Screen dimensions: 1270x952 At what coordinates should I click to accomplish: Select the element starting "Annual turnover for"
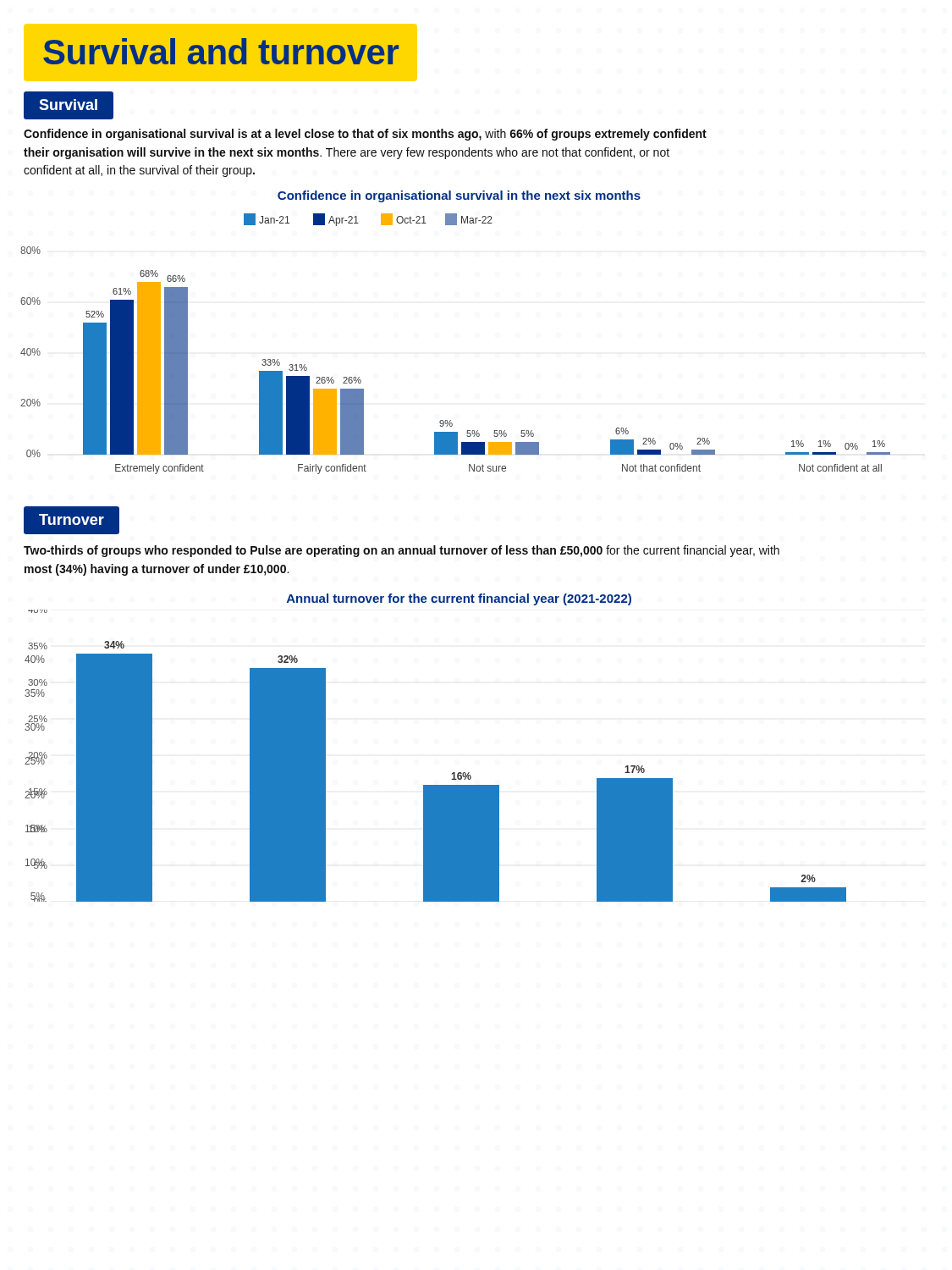point(459,598)
